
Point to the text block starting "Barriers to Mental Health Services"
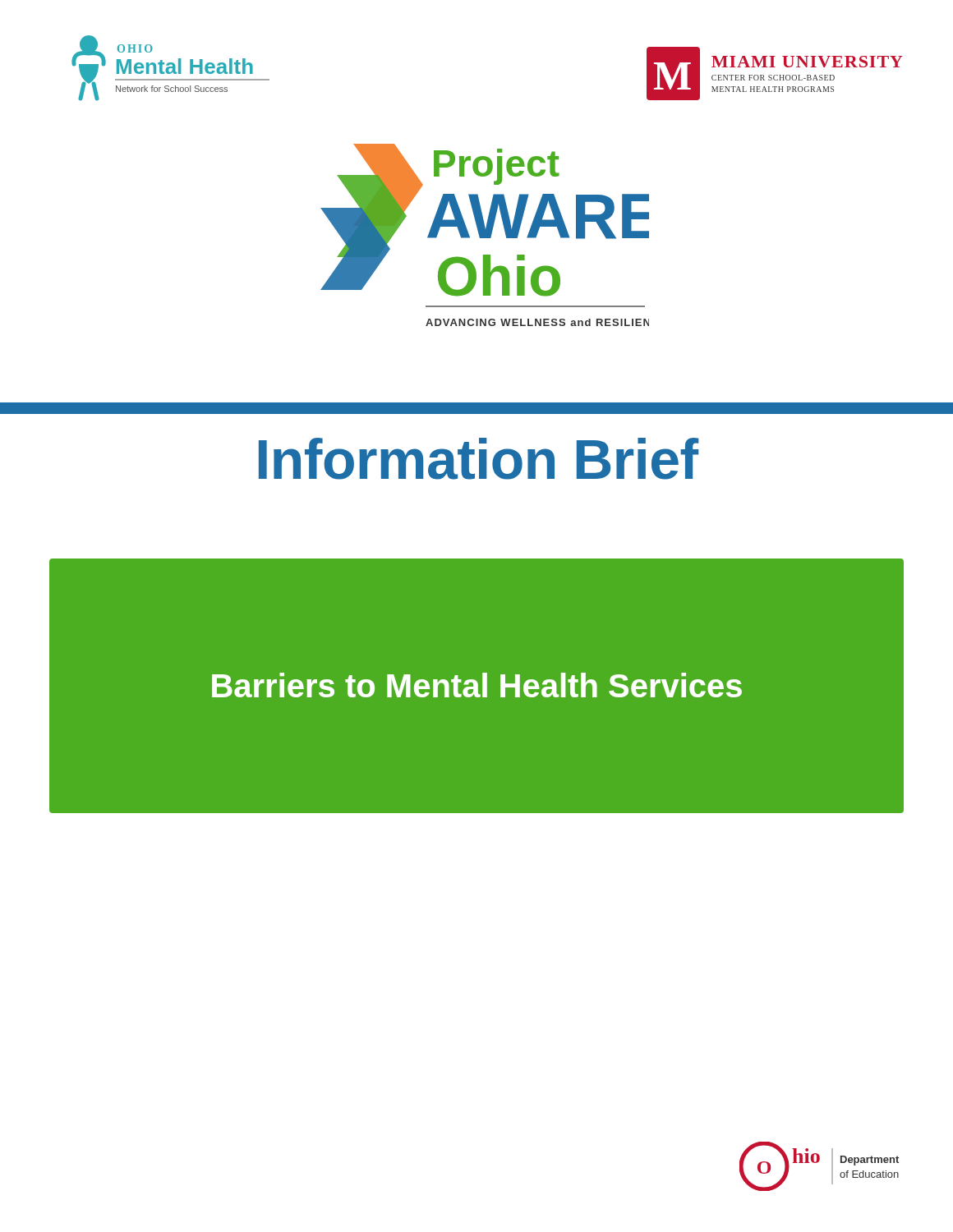click(x=476, y=685)
